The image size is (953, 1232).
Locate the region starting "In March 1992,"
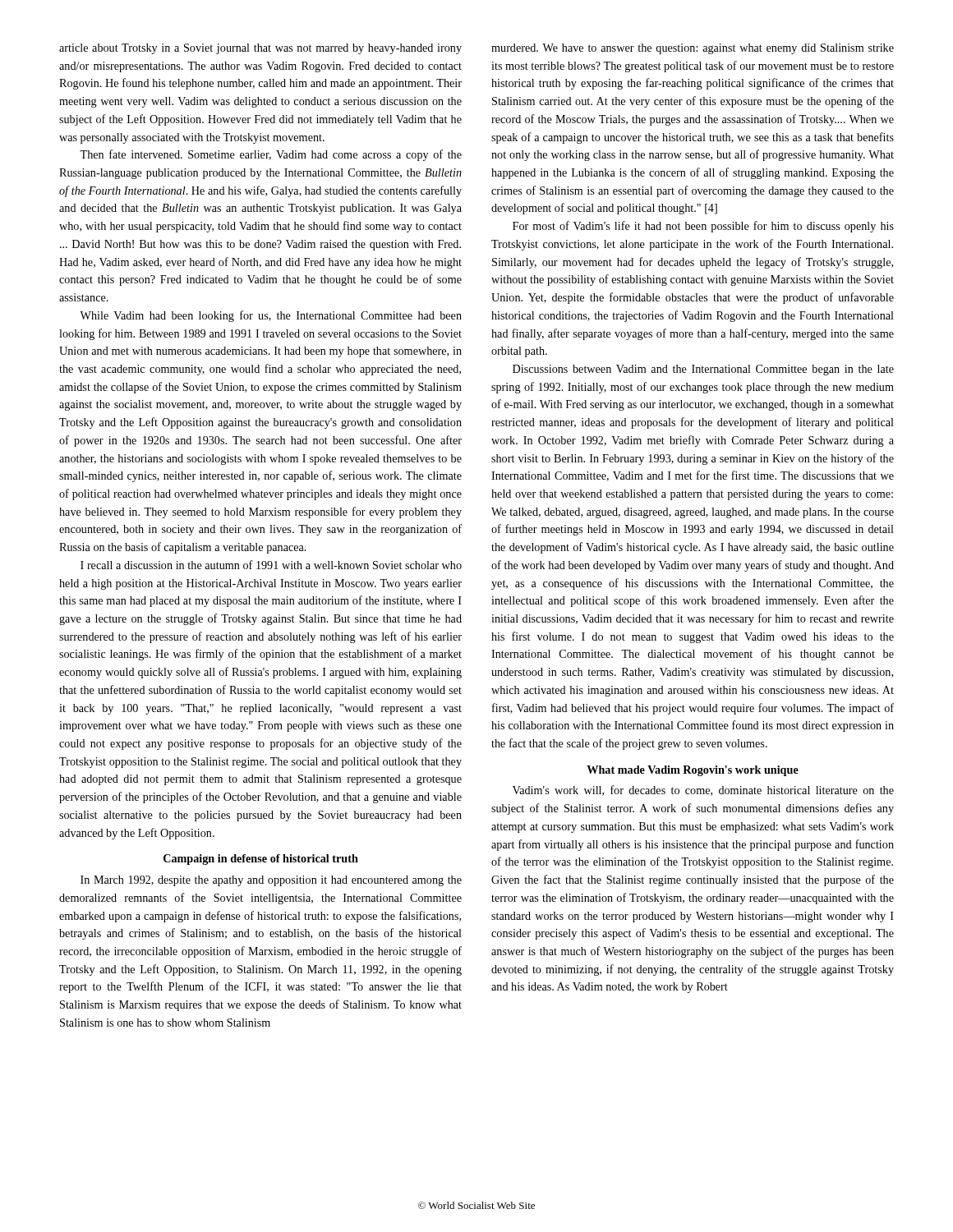click(260, 952)
